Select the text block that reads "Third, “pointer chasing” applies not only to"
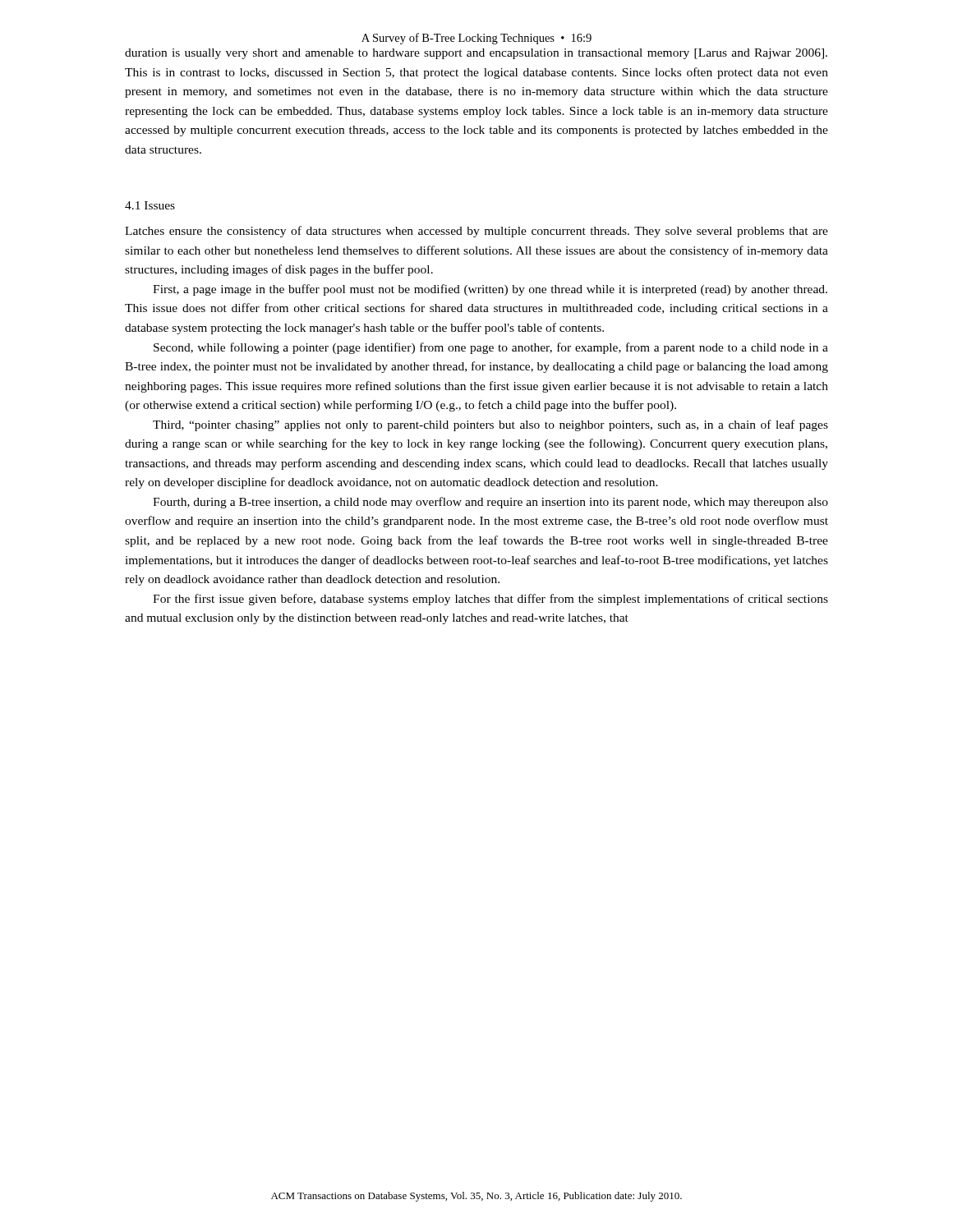953x1232 pixels. (476, 453)
